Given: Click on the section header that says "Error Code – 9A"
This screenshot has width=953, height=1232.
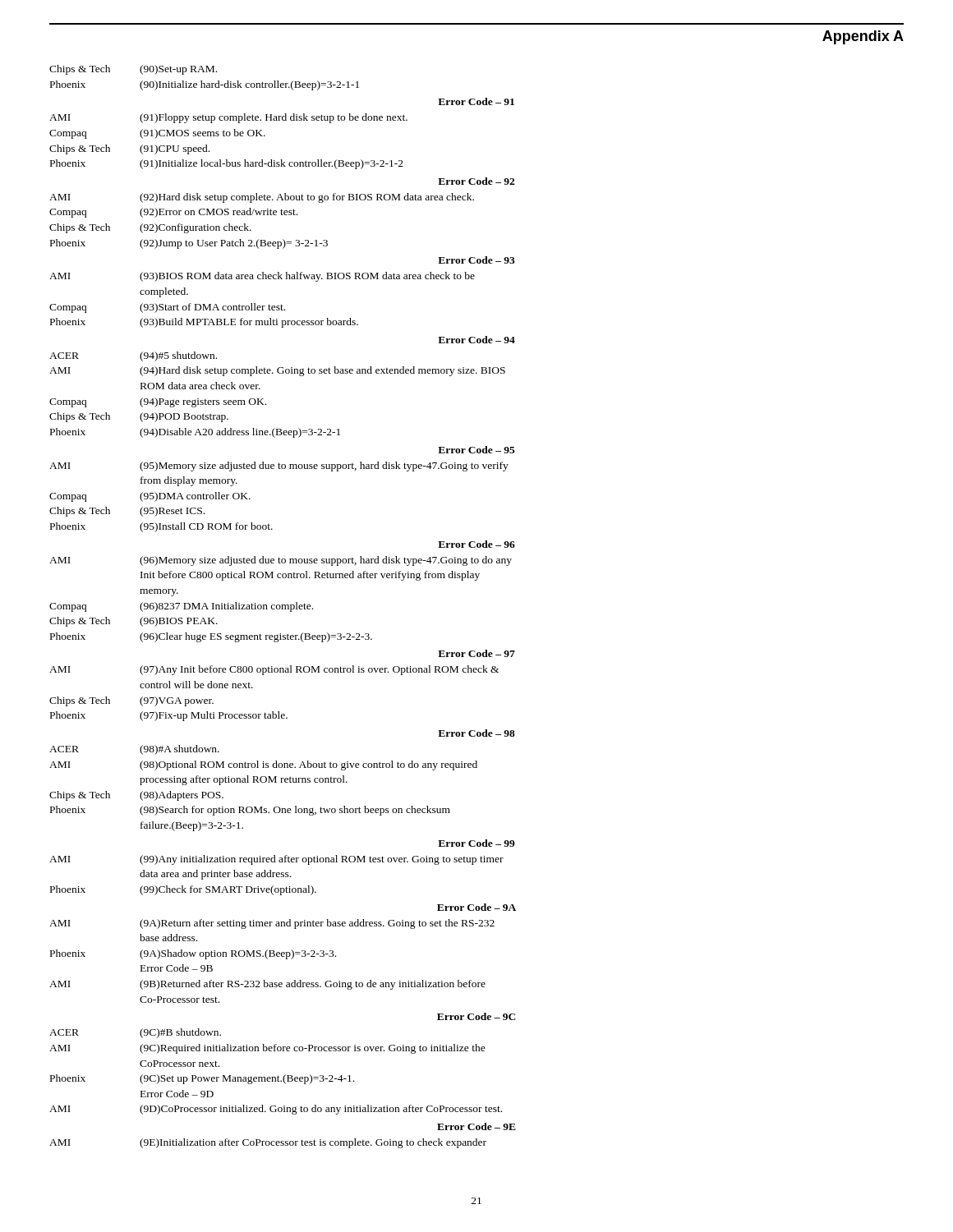Looking at the screenshot, I should pos(476,907).
